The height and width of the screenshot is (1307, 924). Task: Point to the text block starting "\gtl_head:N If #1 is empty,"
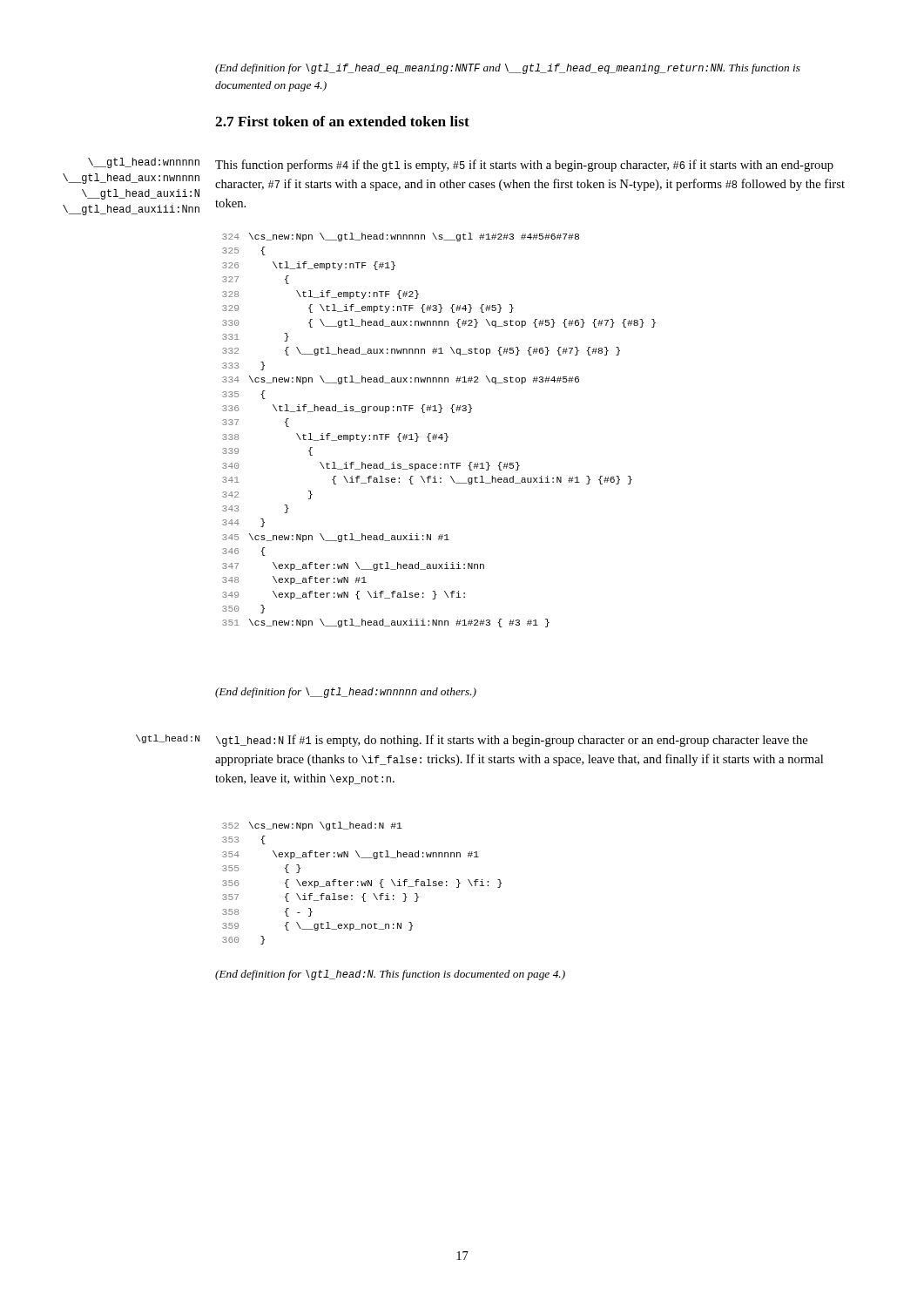coord(519,759)
